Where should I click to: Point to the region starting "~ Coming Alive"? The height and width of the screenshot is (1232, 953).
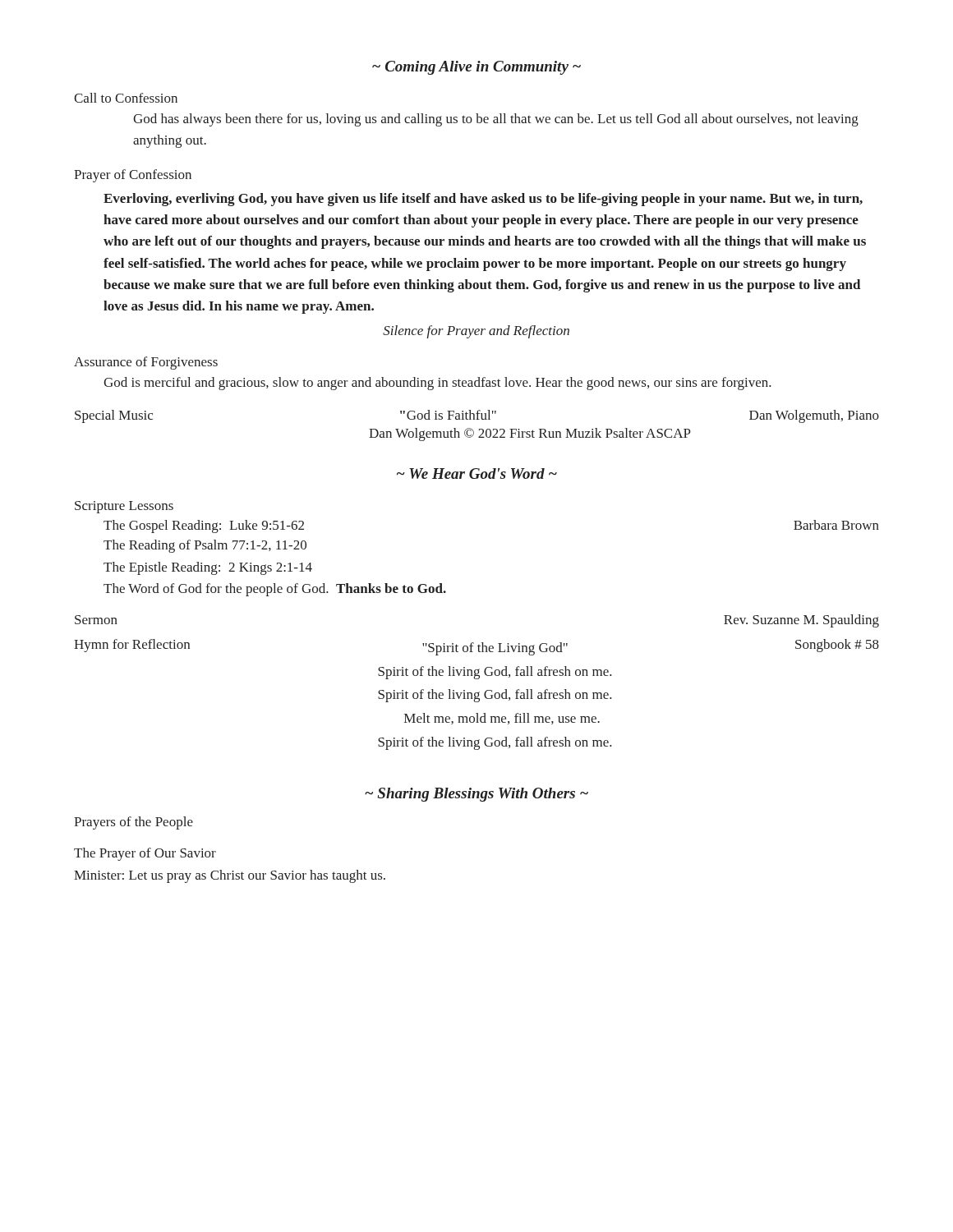click(x=476, y=66)
